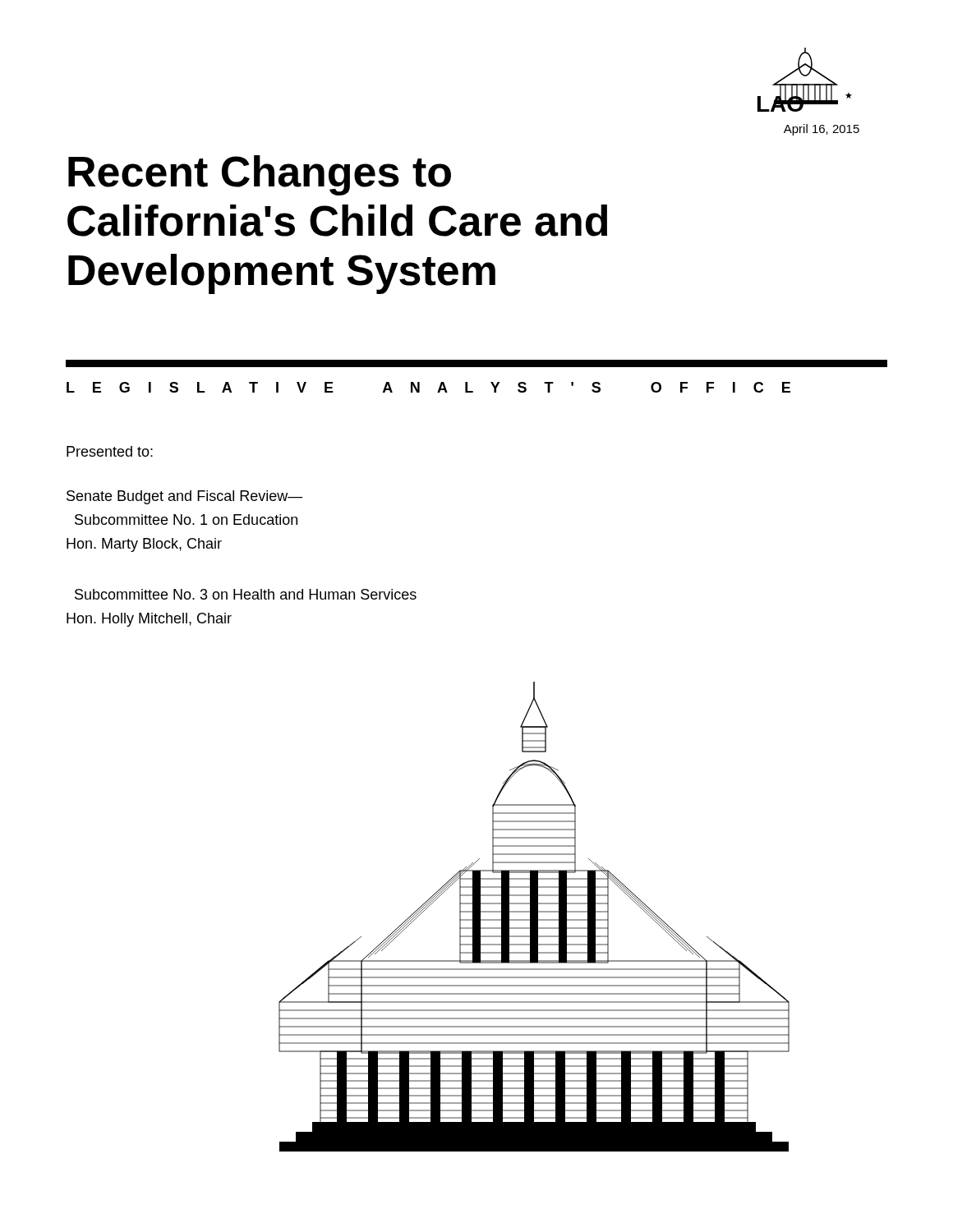
Task: Select the title that says "Recent Changes toCalifornia's Child Care"
Action: (x=345, y=222)
